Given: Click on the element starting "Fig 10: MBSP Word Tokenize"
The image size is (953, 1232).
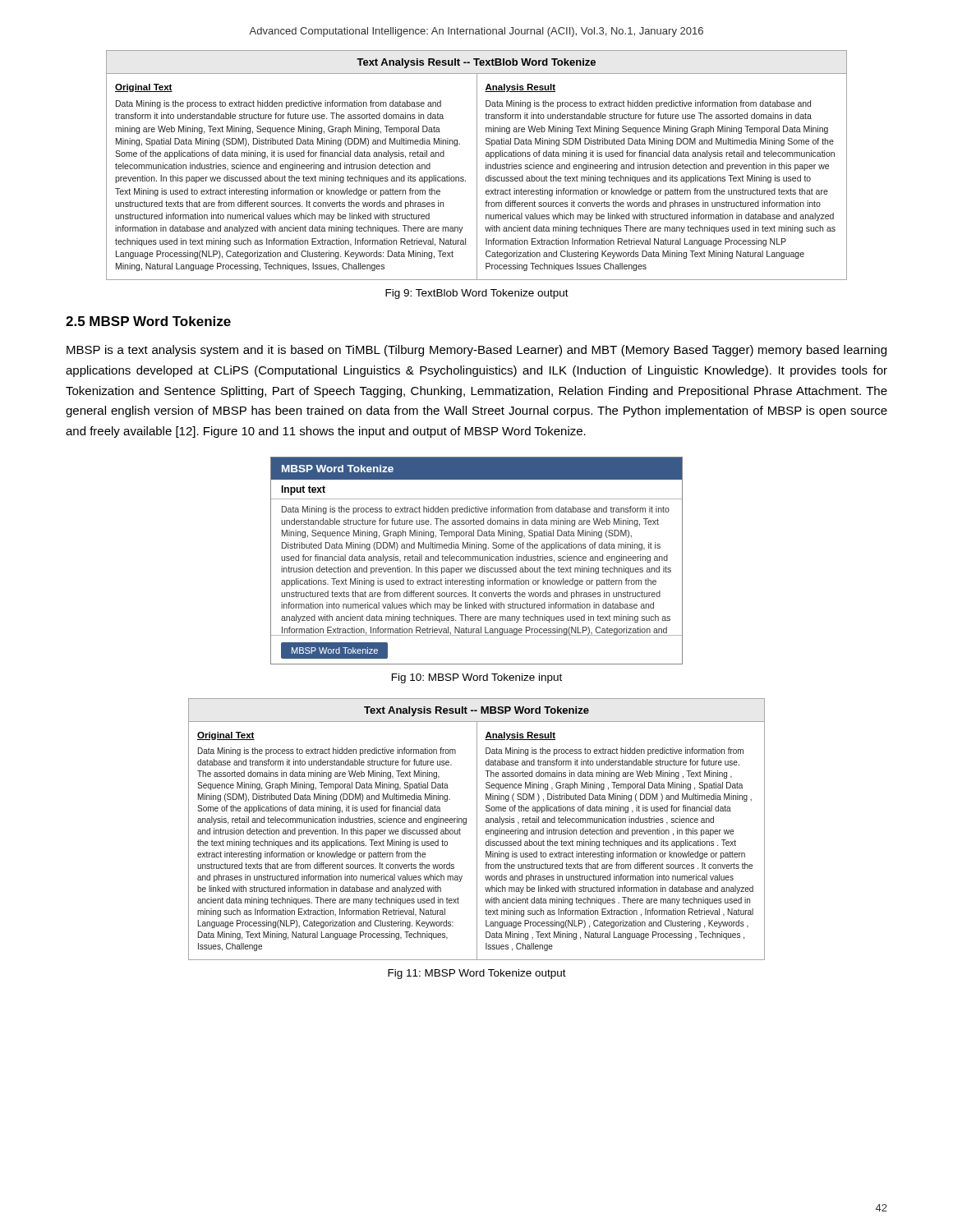Looking at the screenshot, I should (476, 677).
